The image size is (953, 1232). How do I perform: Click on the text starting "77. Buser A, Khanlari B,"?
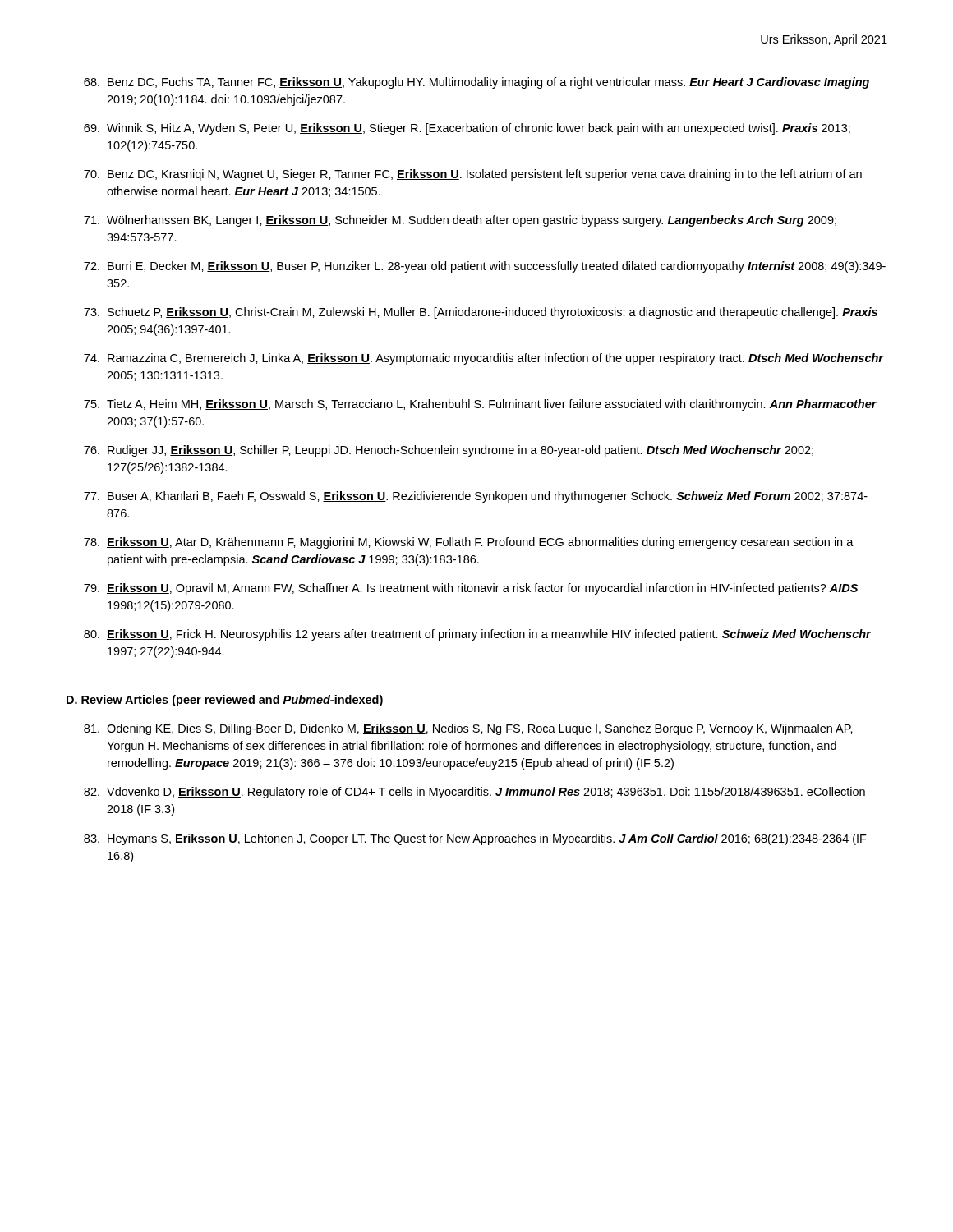pos(476,505)
